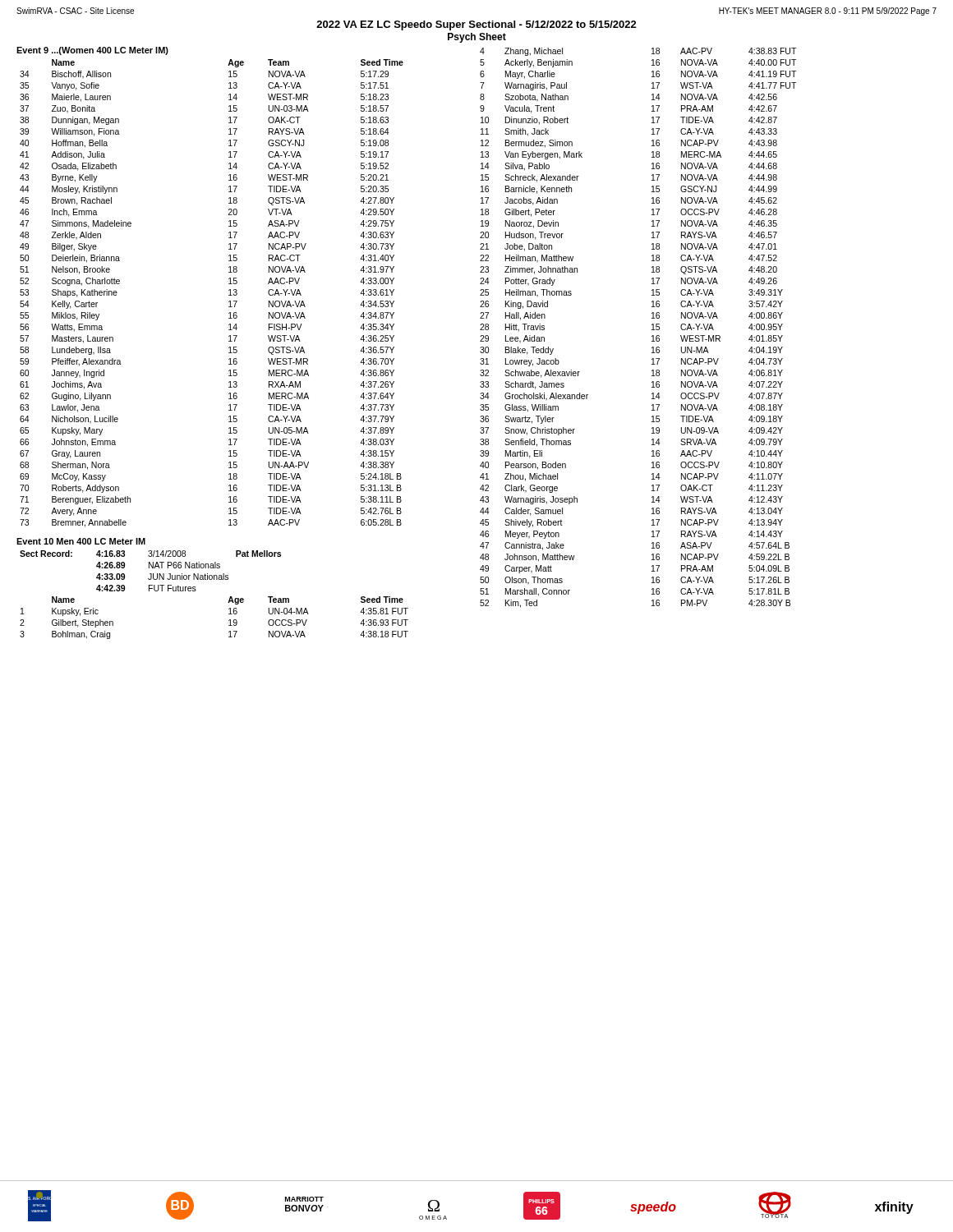Viewport: 953px width, 1232px height.
Task: Find the table that mentions "Pat Mellors"
Action: click(238, 571)
